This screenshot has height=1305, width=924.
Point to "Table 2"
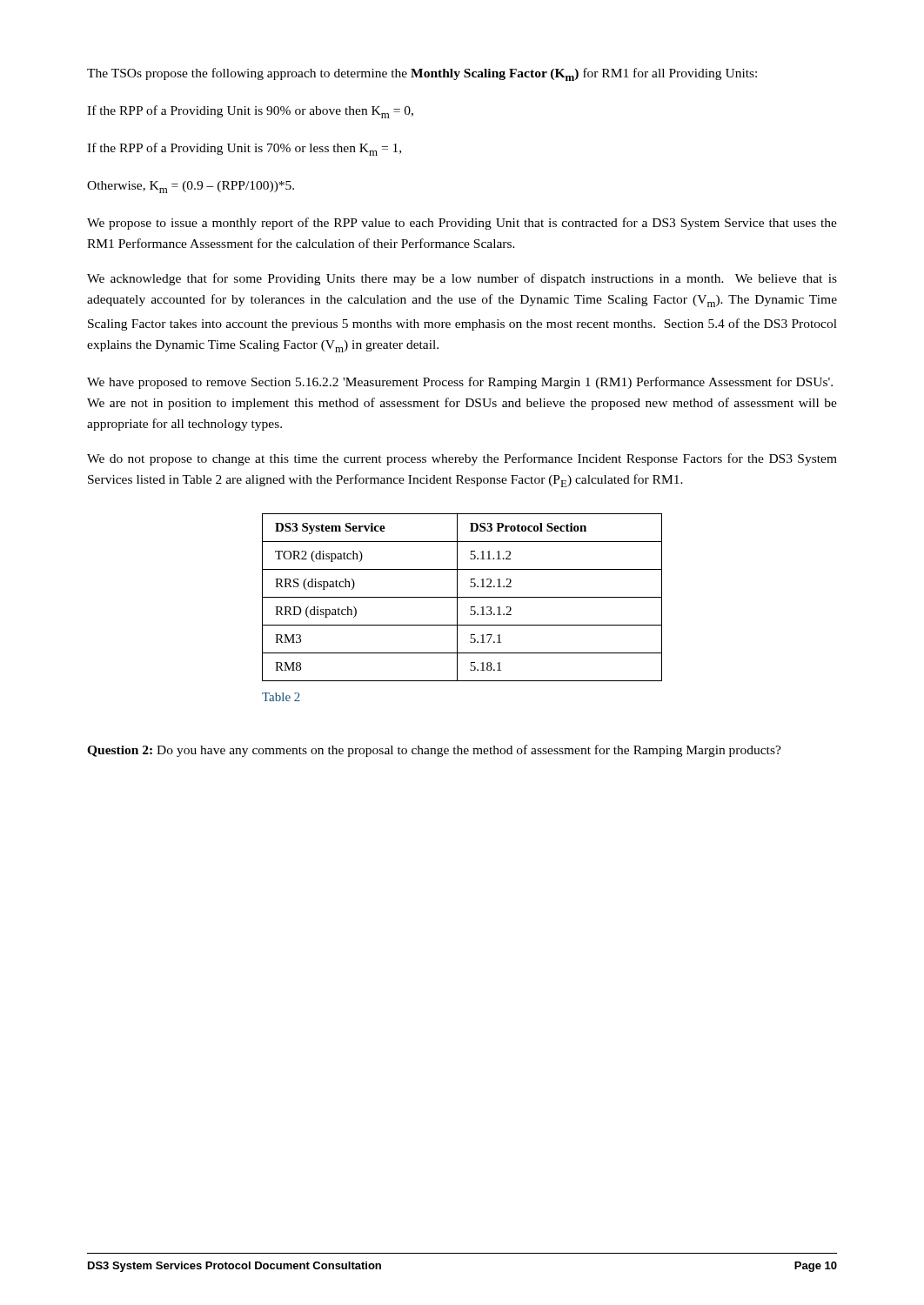(x=281, y=697)
